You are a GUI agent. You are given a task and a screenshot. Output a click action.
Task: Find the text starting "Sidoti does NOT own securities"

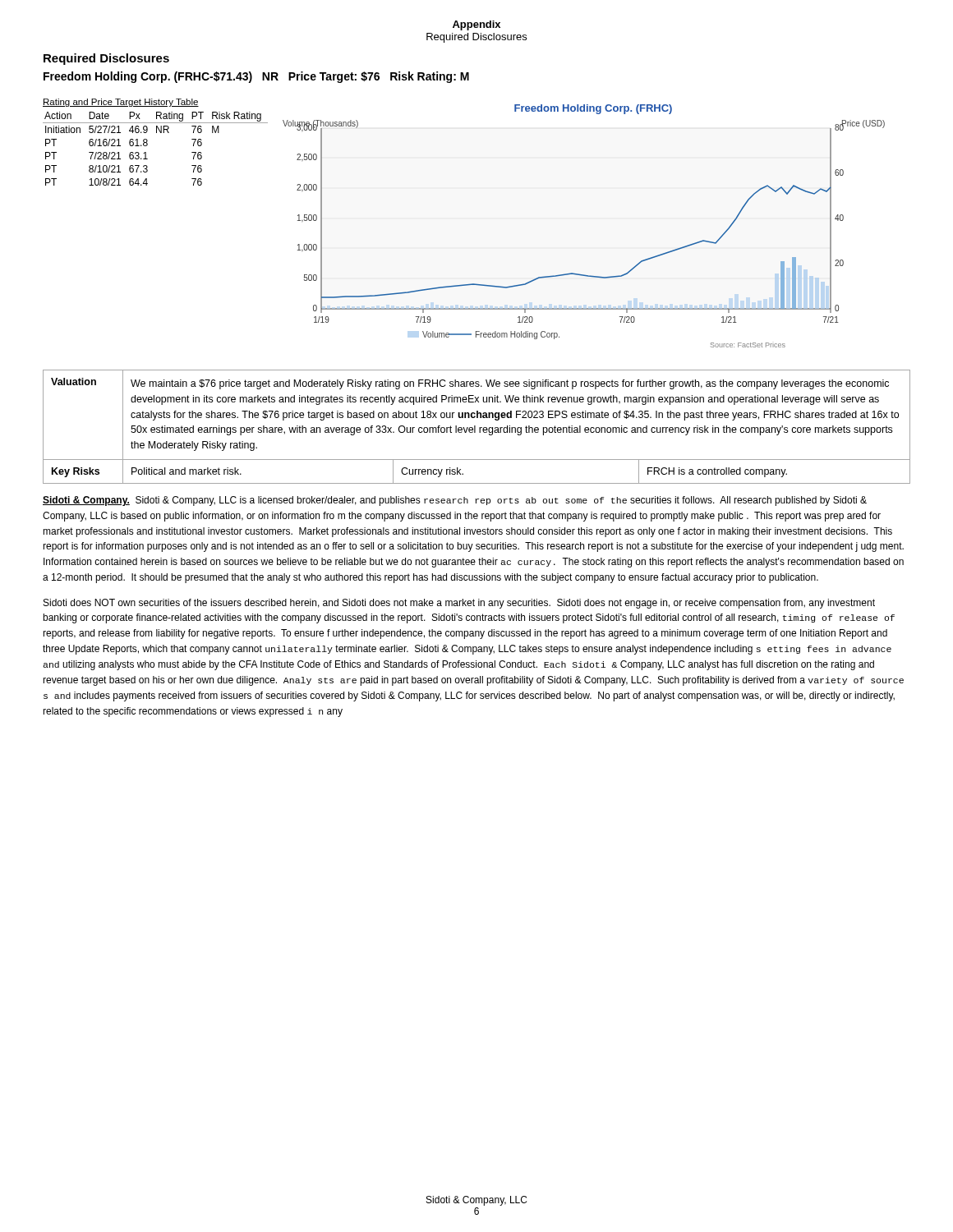pyautogui.click(x=473, y=657)
